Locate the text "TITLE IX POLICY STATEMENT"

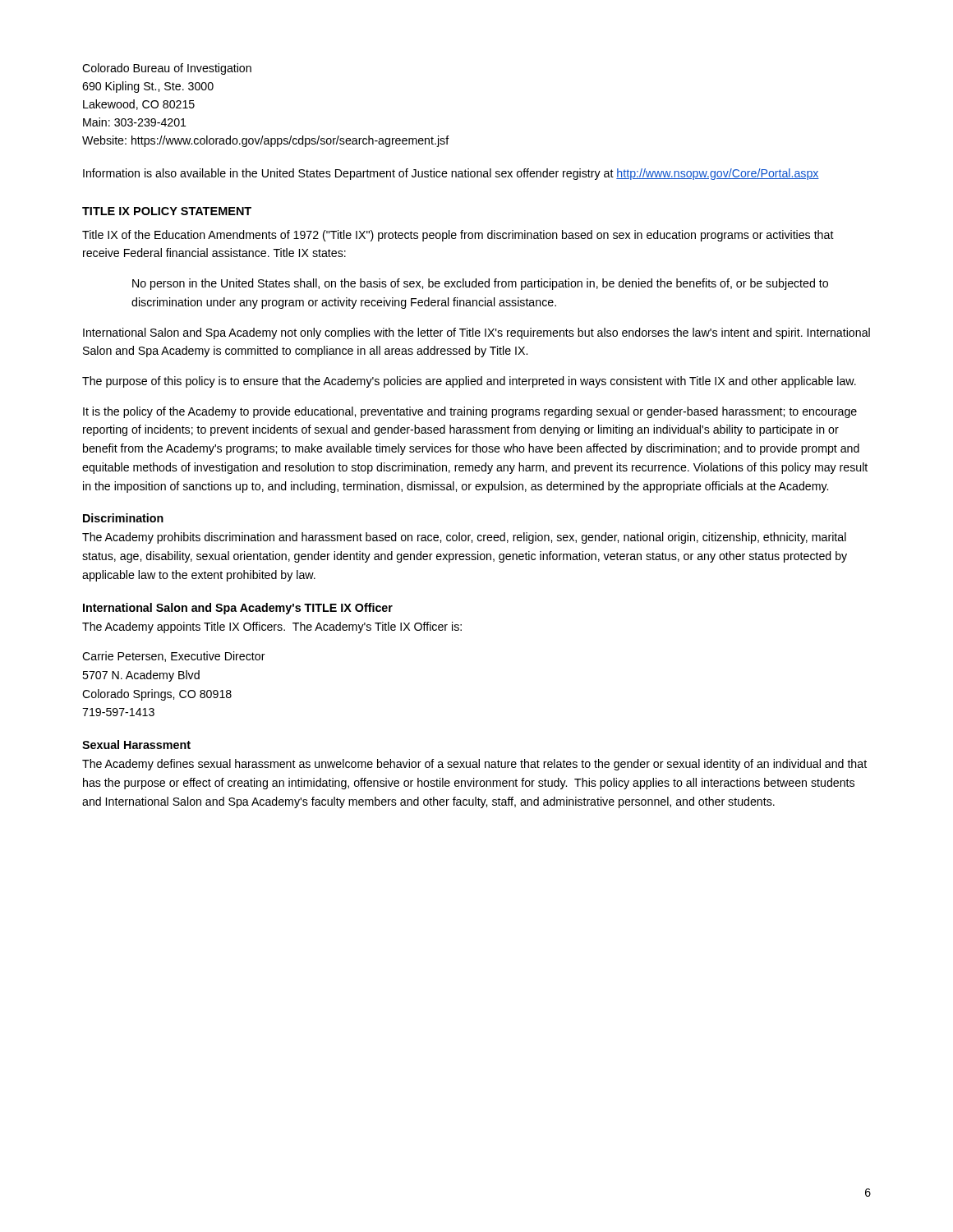[x=167, y=211]
